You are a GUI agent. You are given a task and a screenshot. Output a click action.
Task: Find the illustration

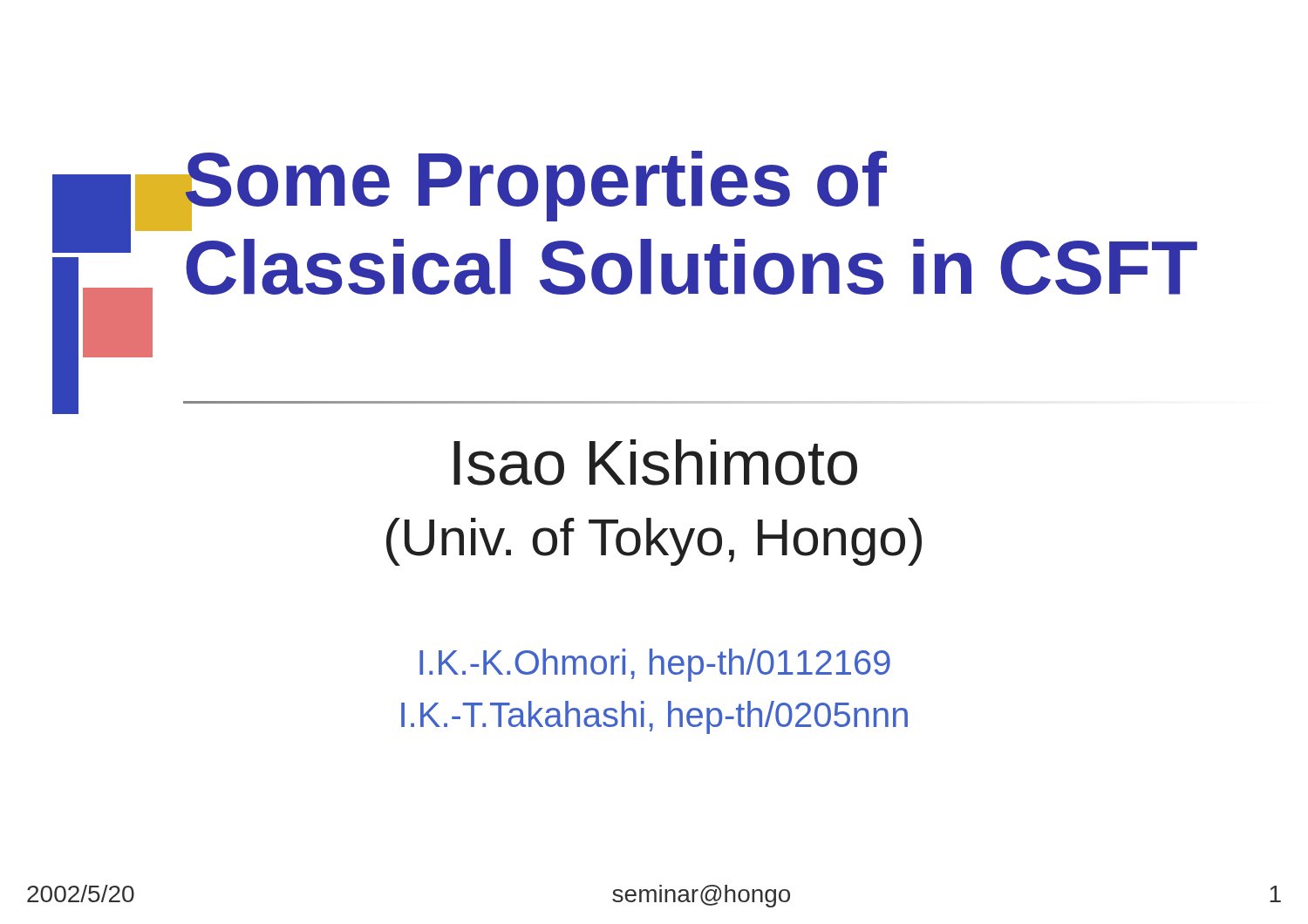122,298
